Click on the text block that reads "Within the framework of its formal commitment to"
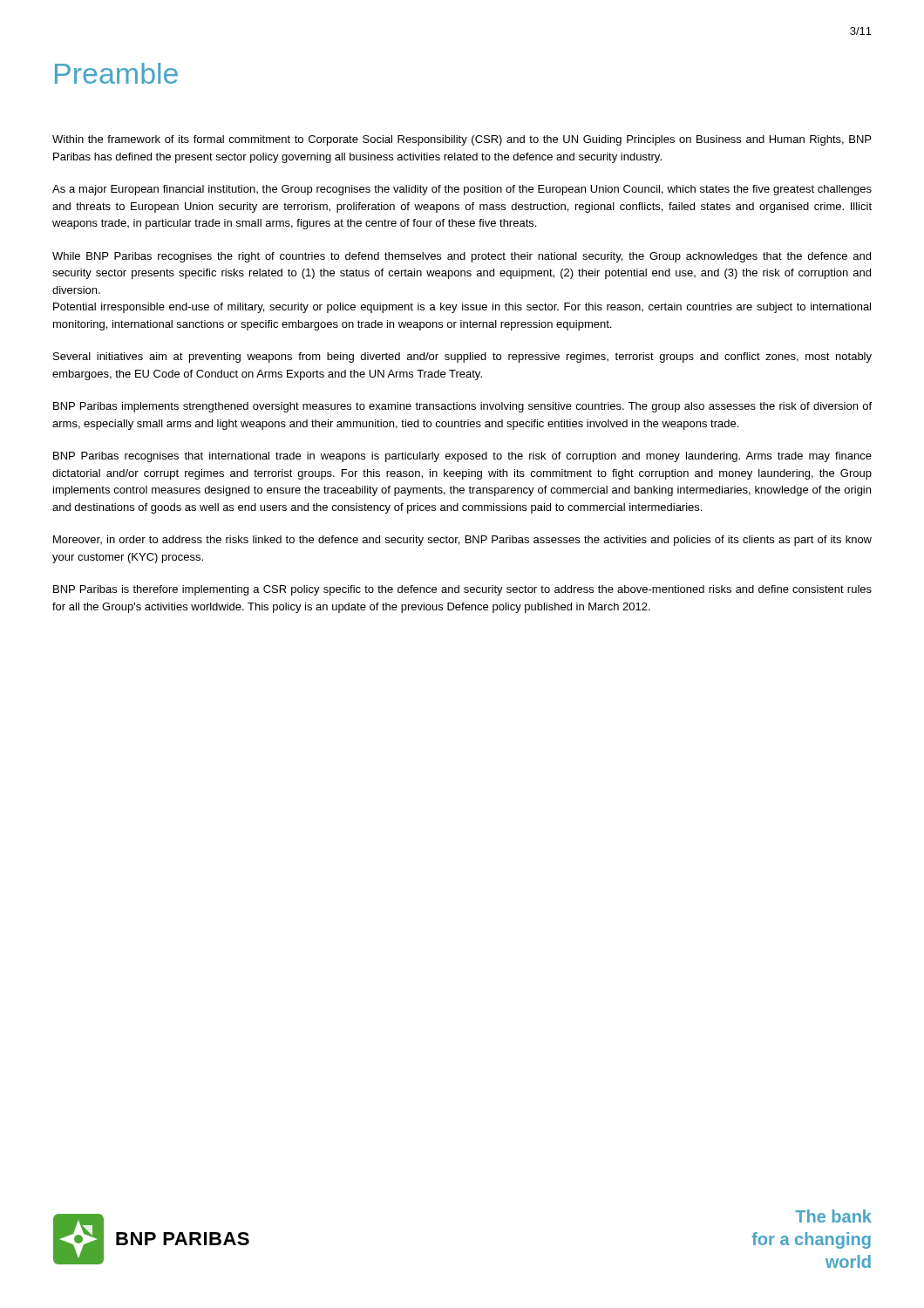The height and width of the screenshot is (1308, 924). tap(462, 148)
